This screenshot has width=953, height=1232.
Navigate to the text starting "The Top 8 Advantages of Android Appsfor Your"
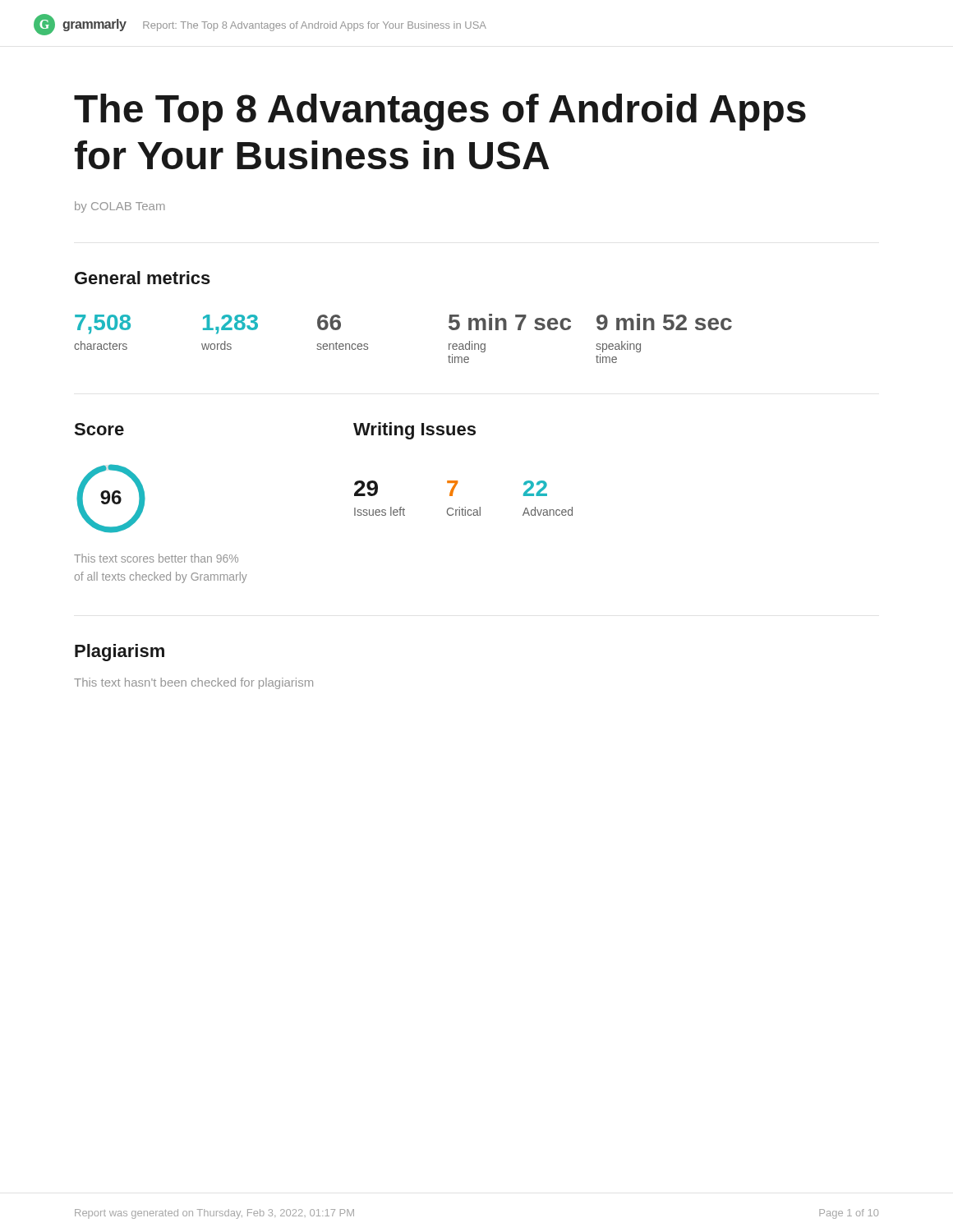pyautogui.click(x=441, y=133)
